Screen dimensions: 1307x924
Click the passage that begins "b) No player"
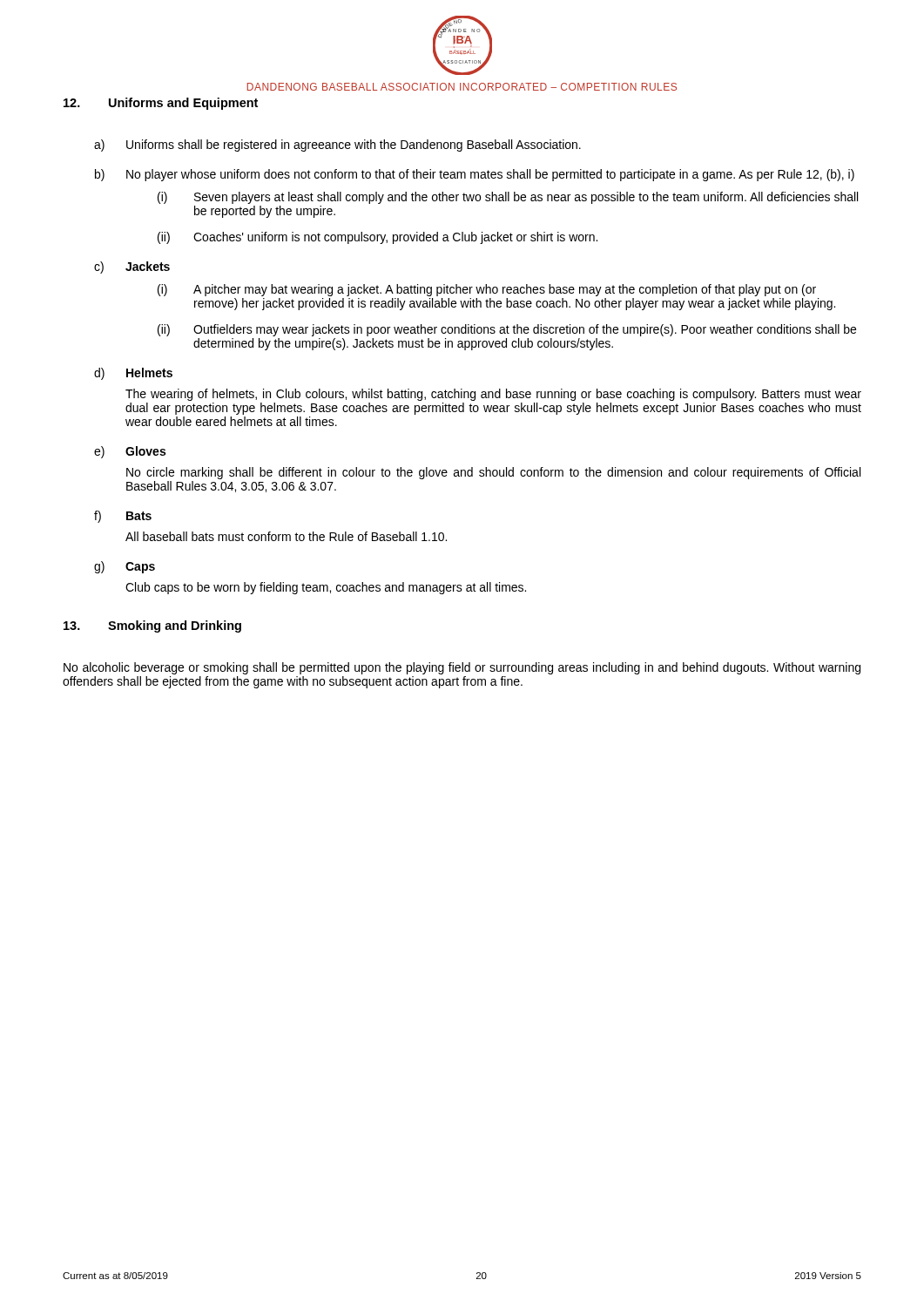[x=474, y=174]
